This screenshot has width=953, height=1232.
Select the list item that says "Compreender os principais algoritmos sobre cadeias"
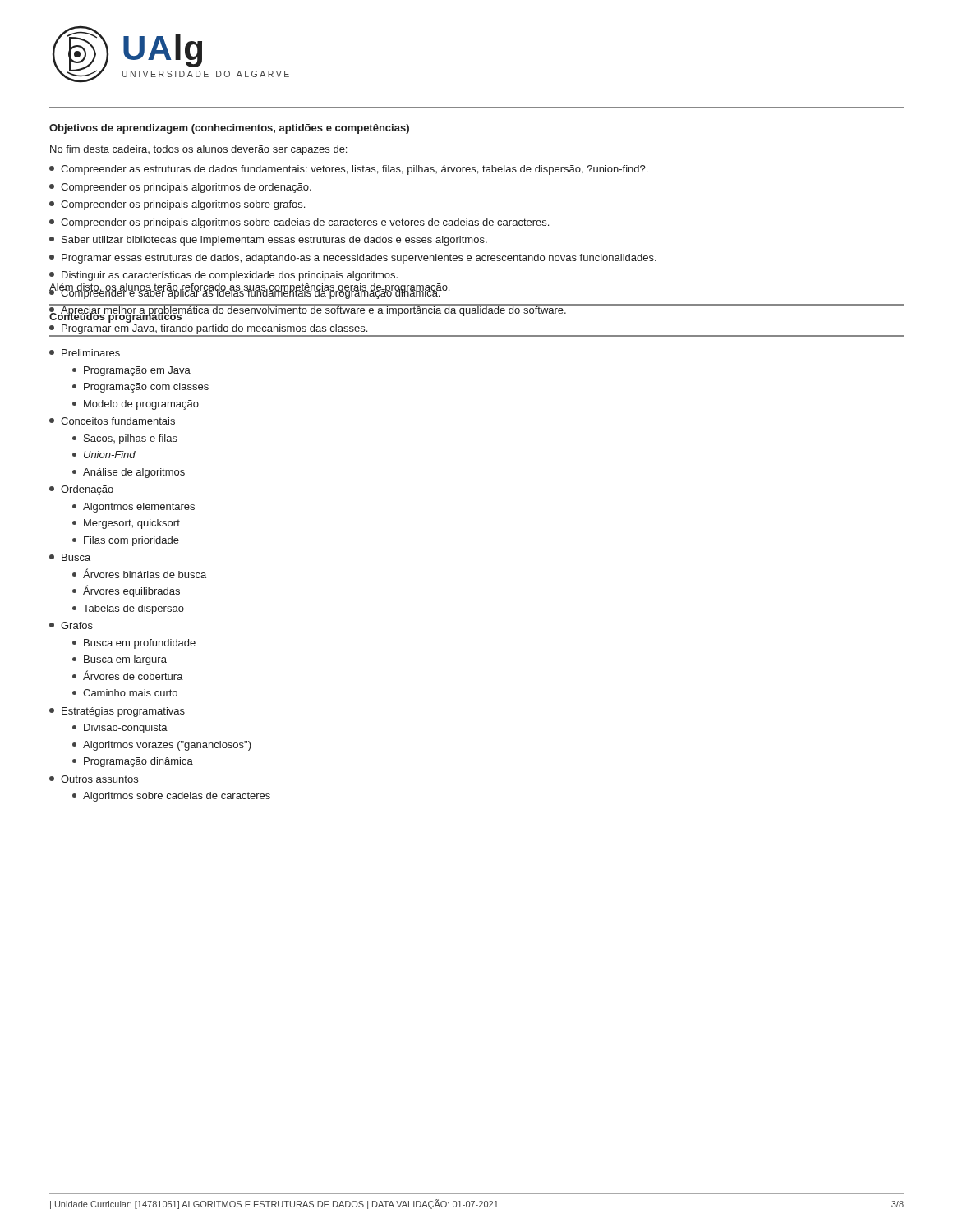300,222
